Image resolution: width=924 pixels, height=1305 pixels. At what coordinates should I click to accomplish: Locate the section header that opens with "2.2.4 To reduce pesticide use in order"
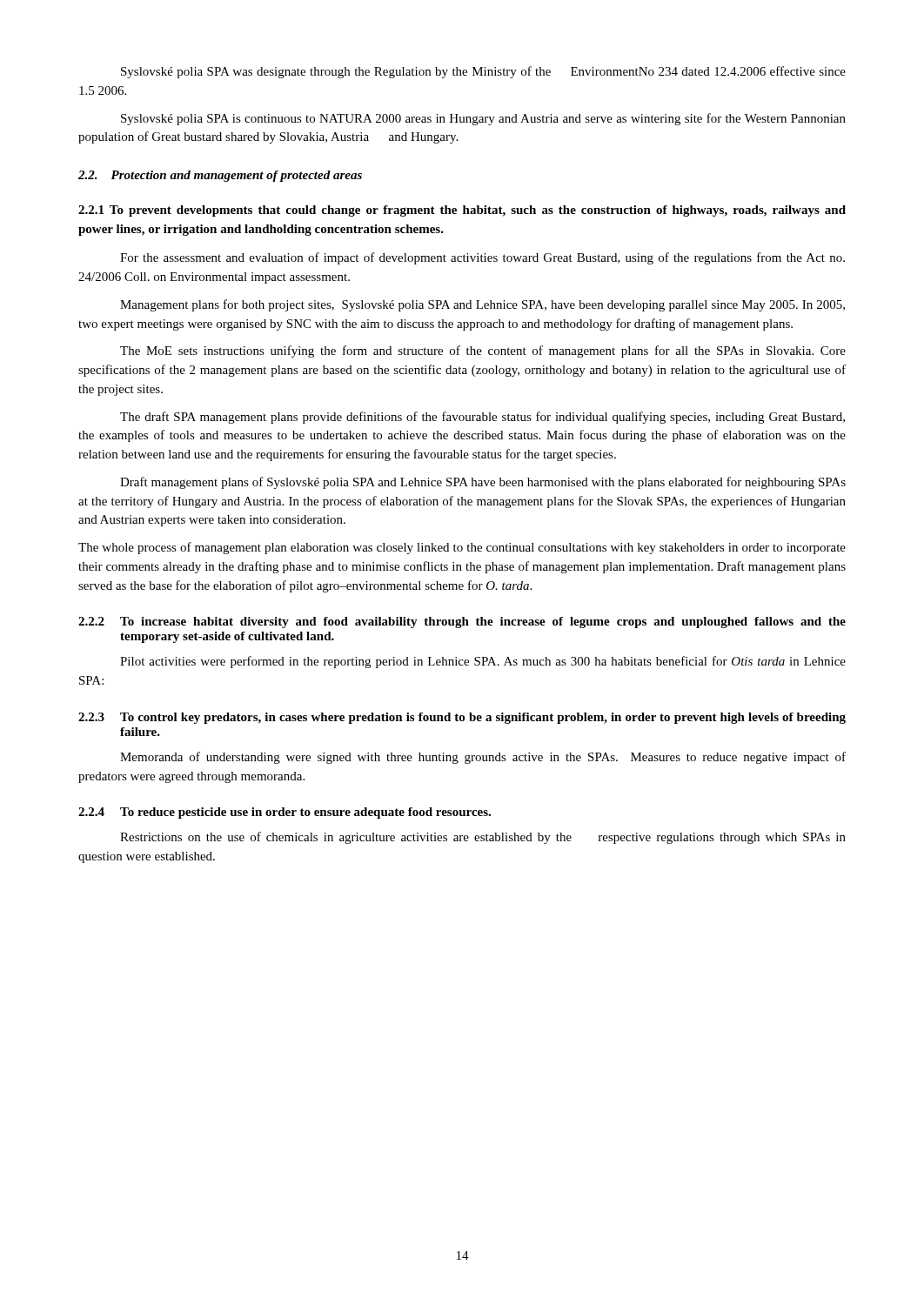coord(462,812)
